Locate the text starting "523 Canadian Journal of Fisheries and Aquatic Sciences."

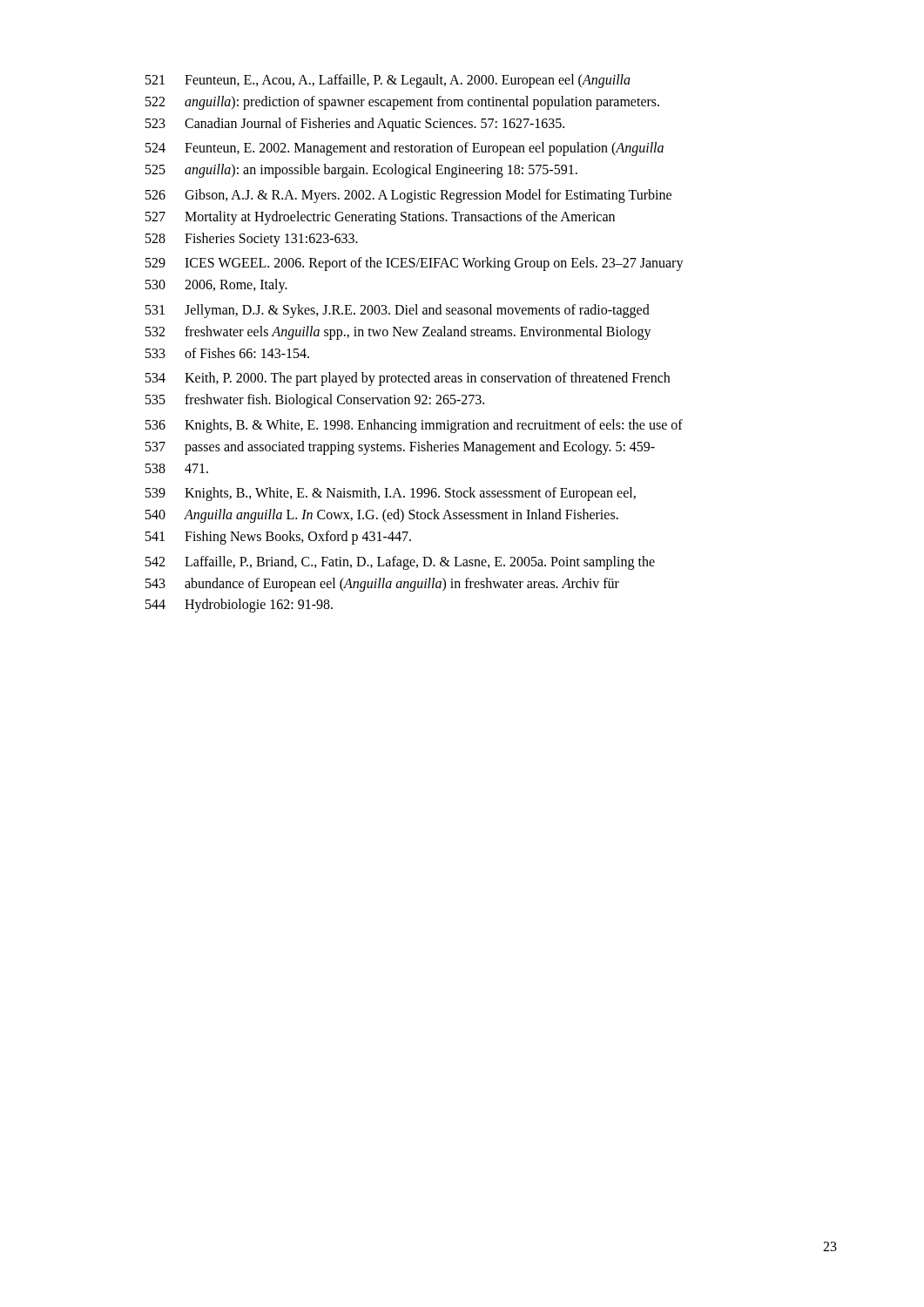(475, 124)
